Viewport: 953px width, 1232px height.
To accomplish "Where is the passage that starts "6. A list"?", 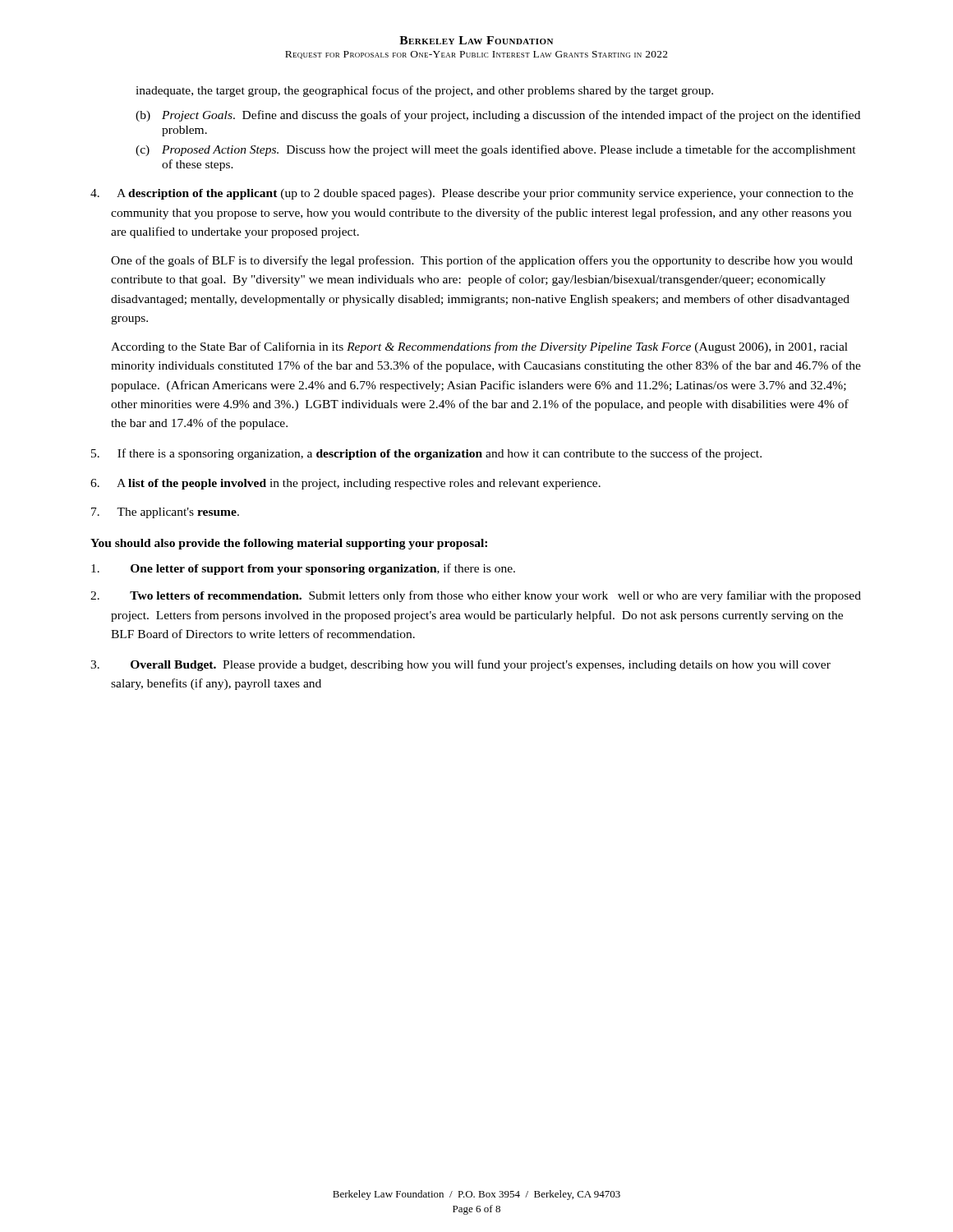I will click(x=476, y=482).
